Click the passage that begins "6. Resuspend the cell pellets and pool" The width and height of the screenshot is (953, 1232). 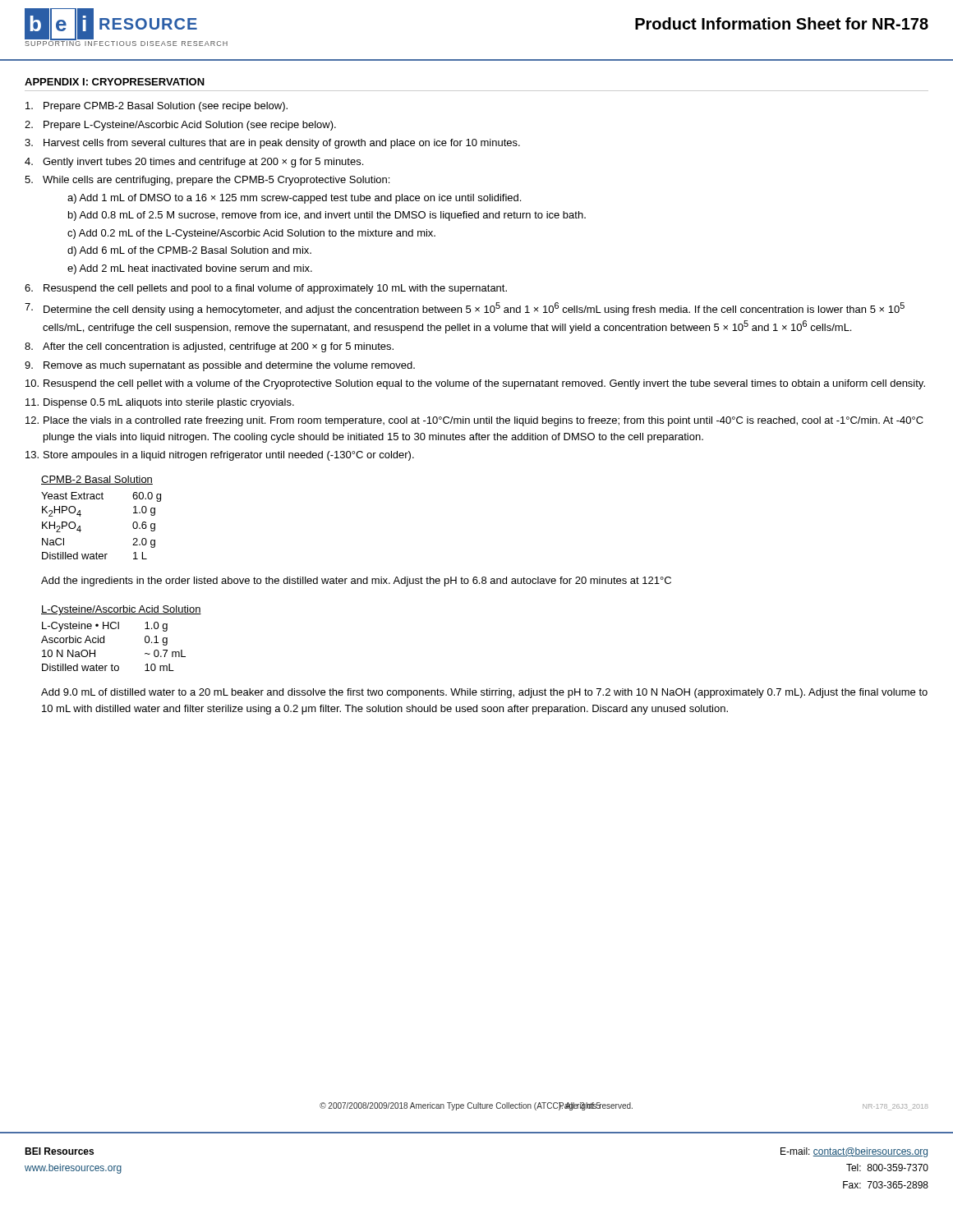[x=476, y=288]
